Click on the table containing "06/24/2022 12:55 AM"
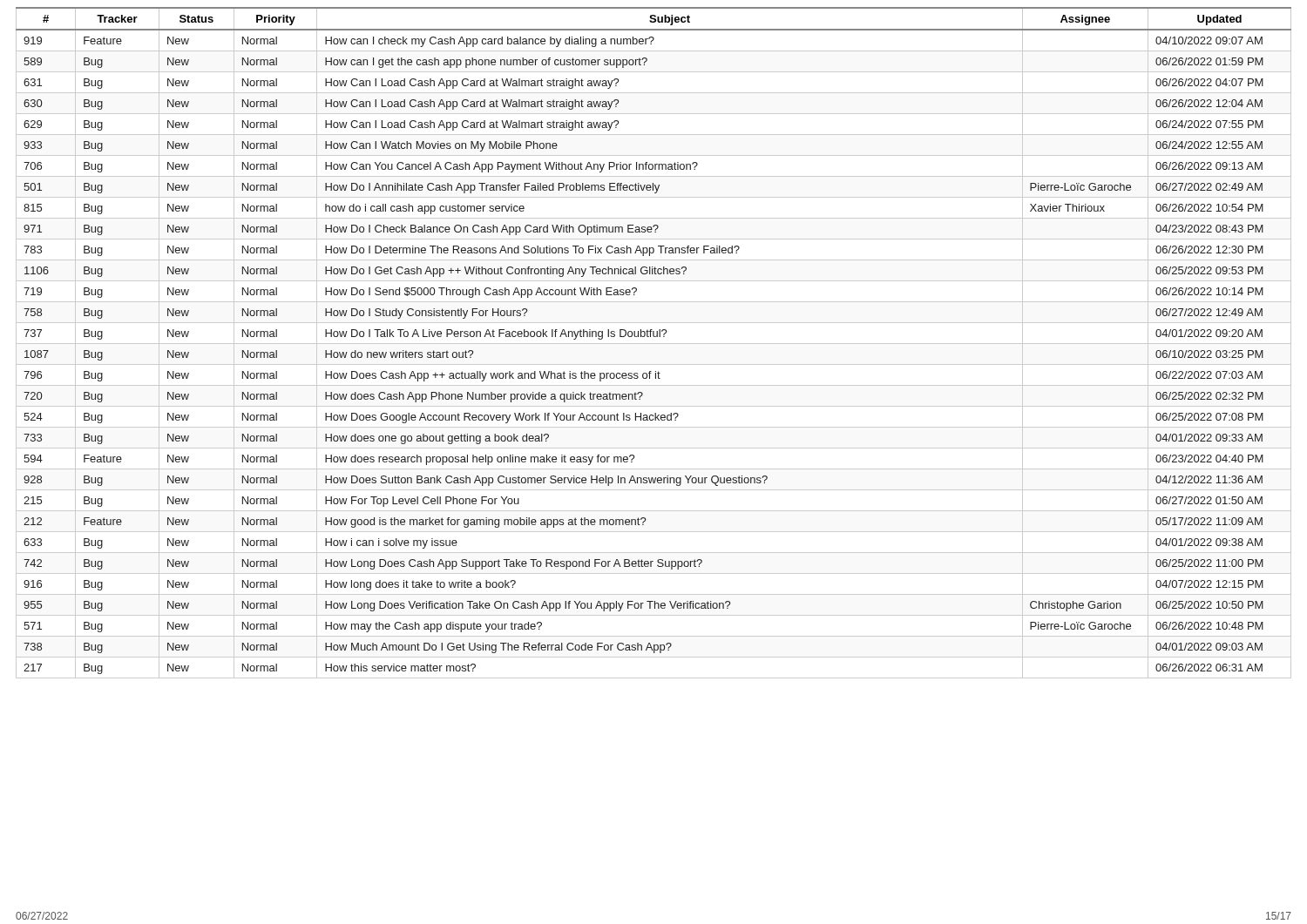The width and height of the screenshot is (1307, 924). point(654,343)
